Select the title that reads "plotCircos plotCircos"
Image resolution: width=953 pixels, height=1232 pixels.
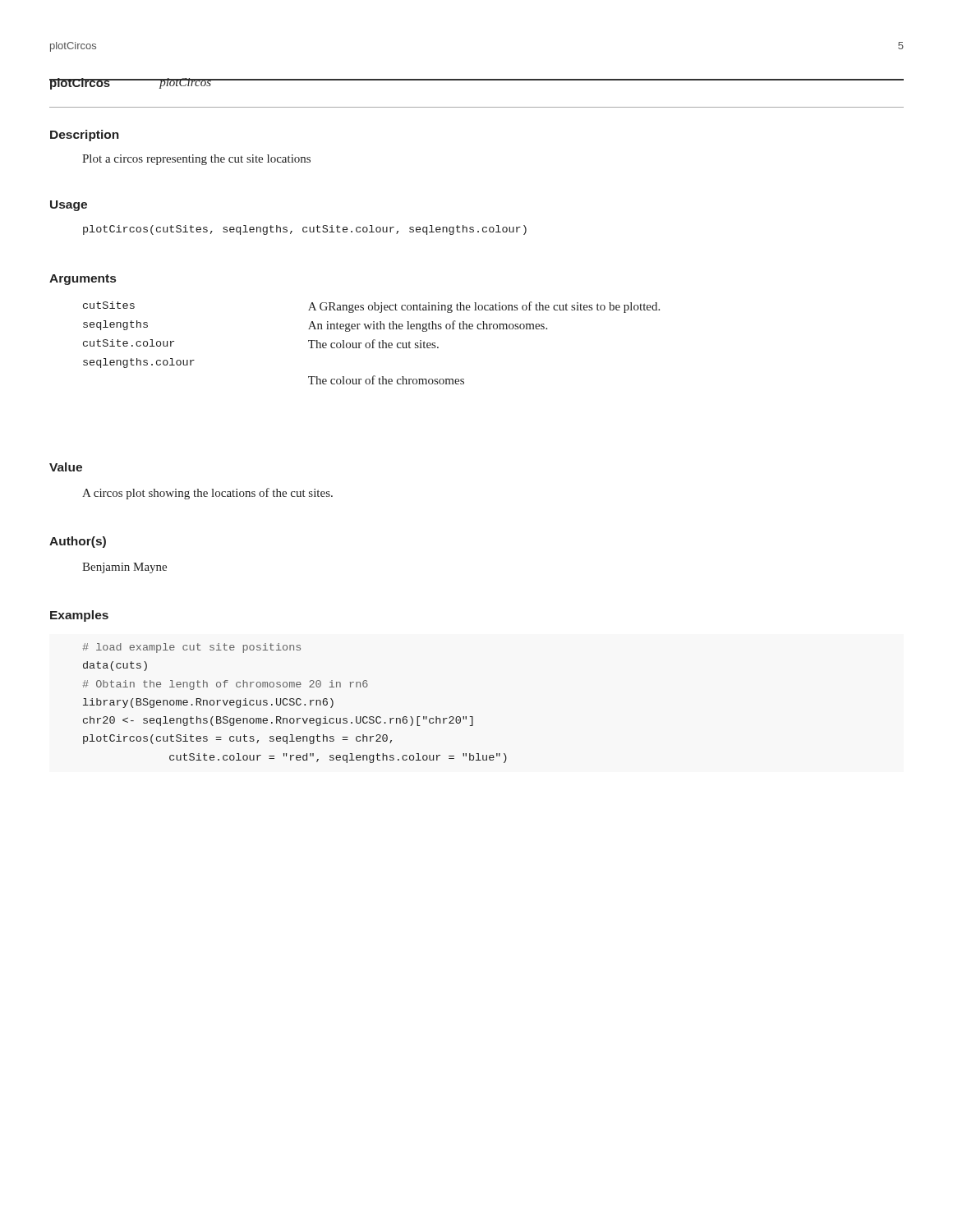click(130, 83)
